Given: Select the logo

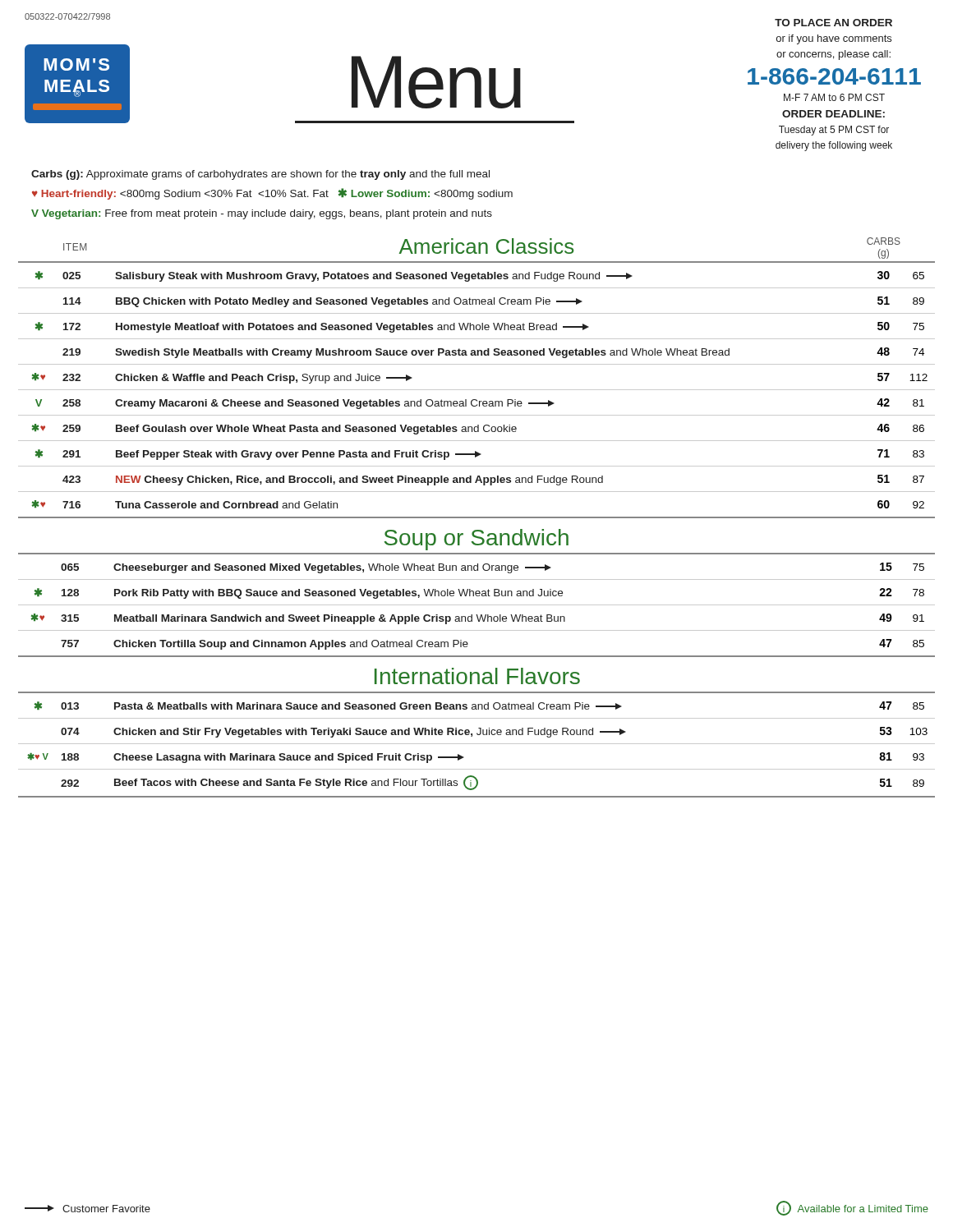Looking at the screenshot, I should (77, 84).
